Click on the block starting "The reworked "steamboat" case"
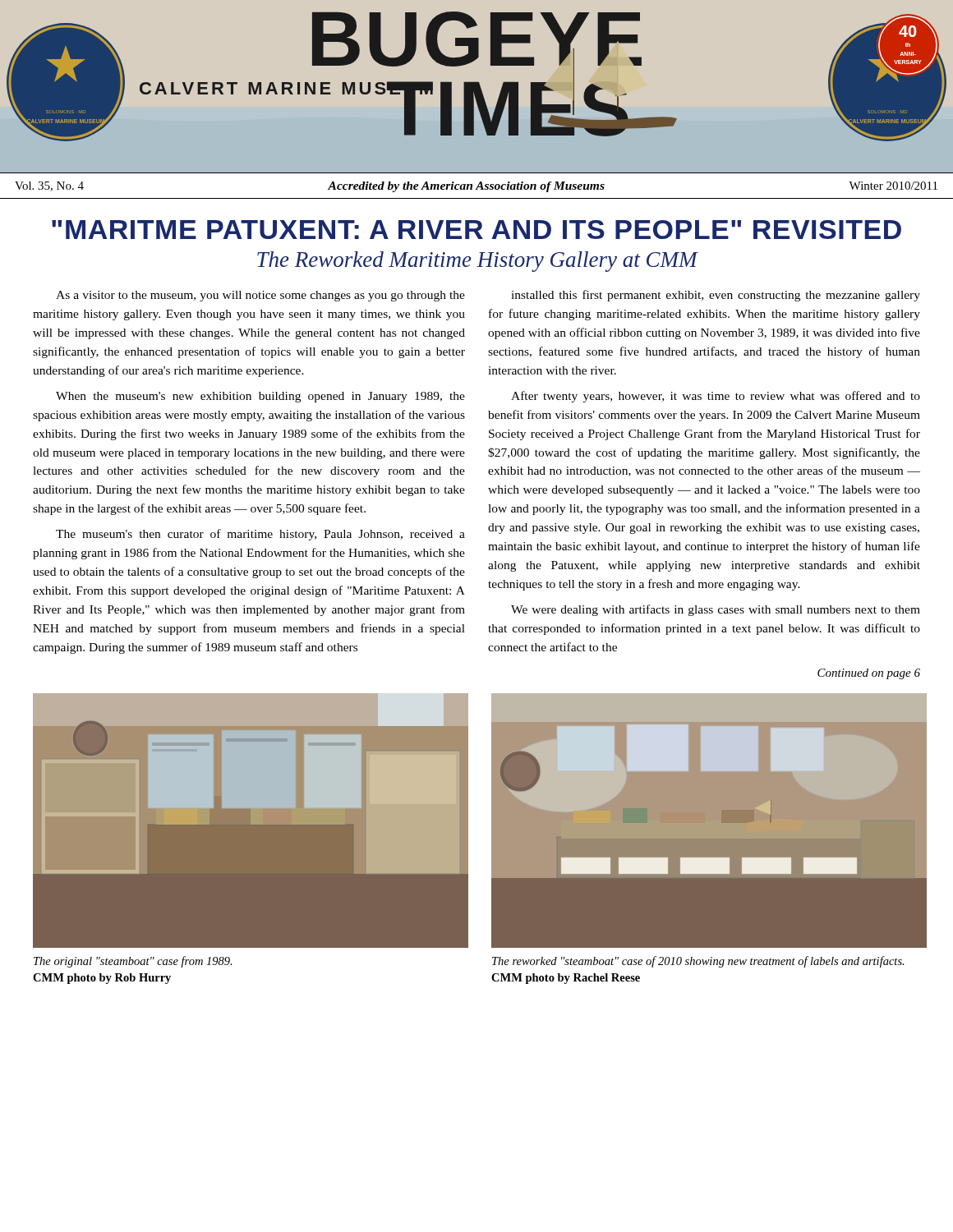This screenshot has height=1232, width=953. click(698, 969)
